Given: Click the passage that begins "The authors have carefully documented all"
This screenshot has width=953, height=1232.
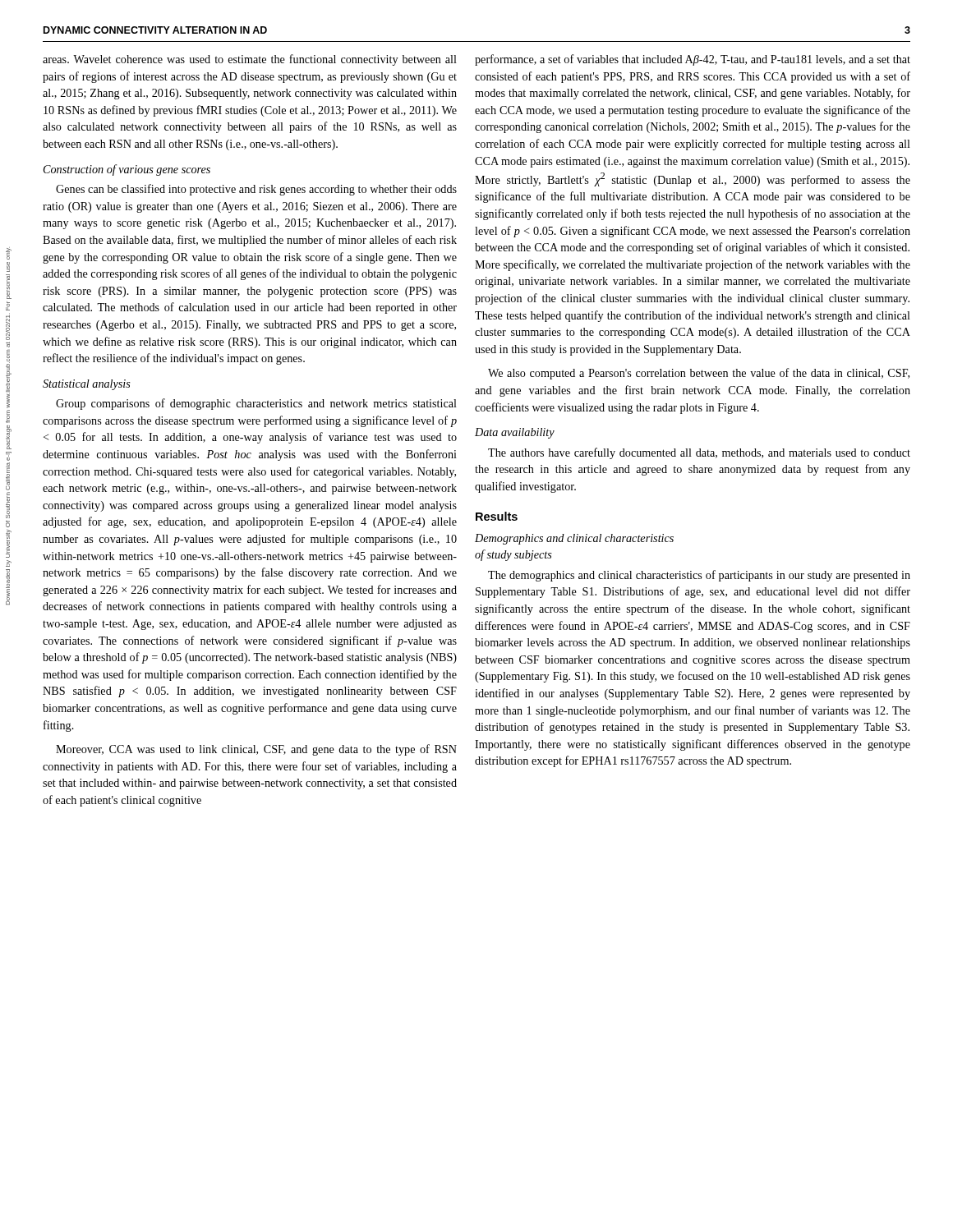Looking at the screenshot, I should pyautogui.click(x=693, y=469).
